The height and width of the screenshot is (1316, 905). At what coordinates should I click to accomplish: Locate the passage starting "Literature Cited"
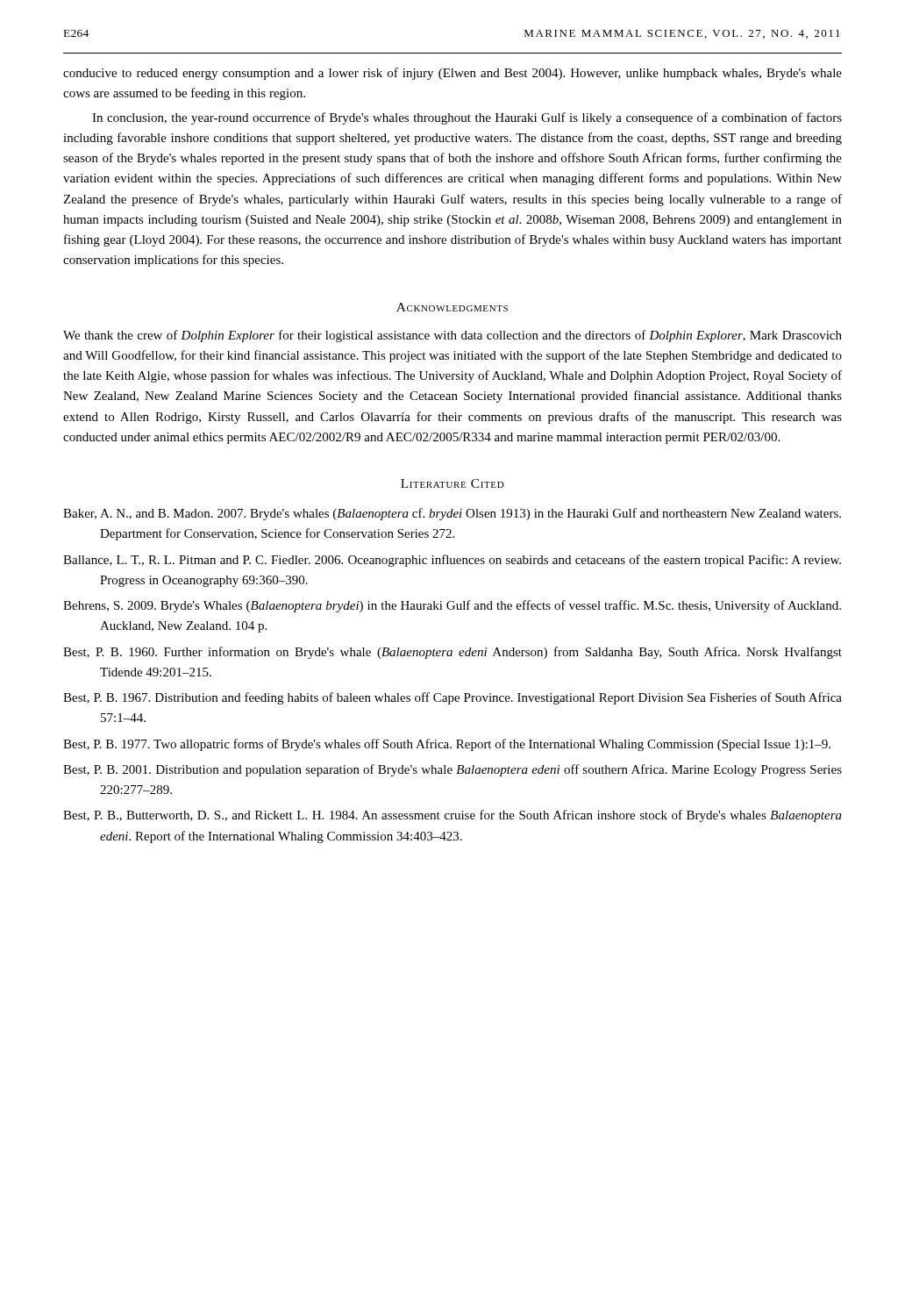coord(452,483)
